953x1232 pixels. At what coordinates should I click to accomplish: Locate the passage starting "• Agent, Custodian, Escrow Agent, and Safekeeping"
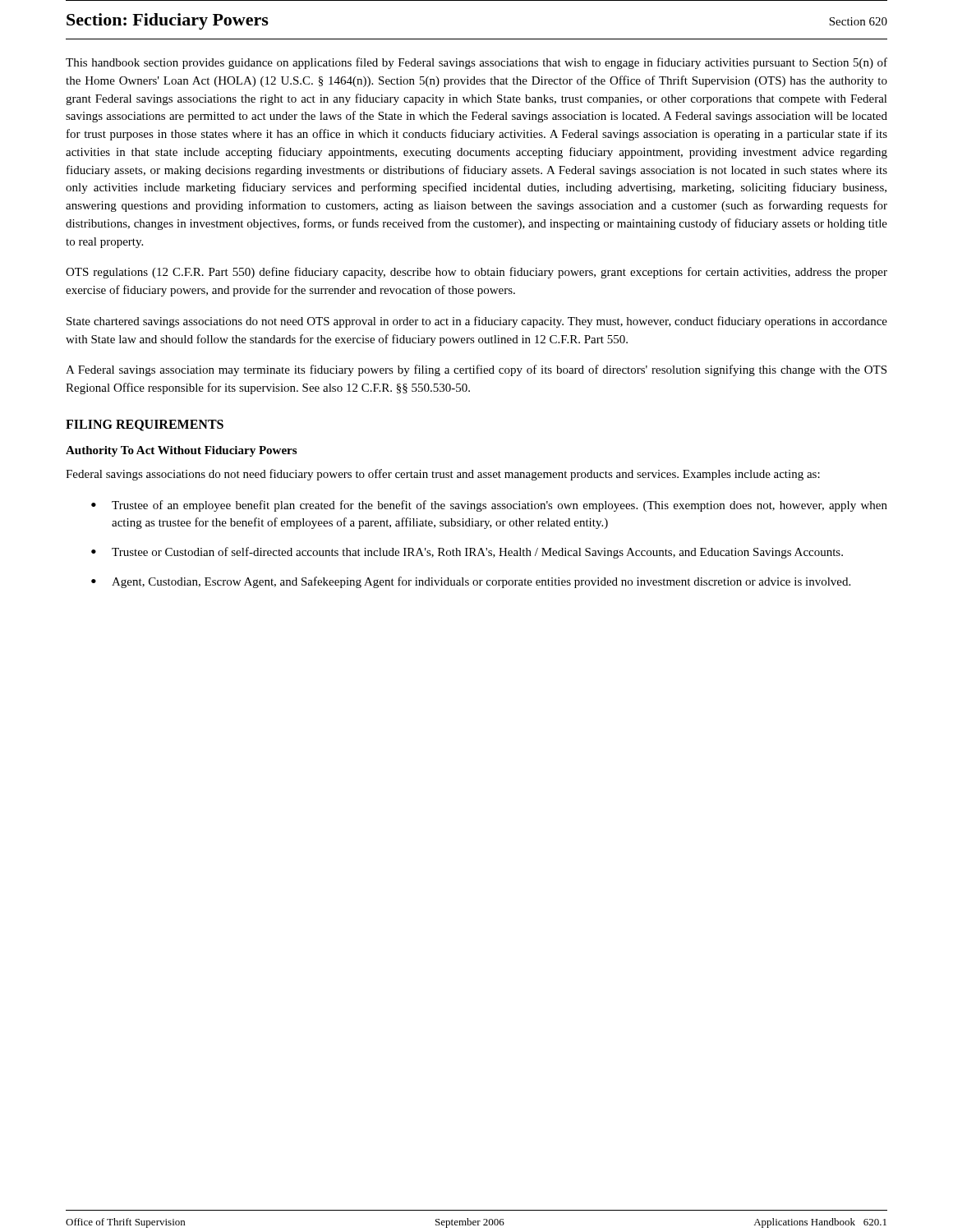pyautogui.click(x=489, y=583)
